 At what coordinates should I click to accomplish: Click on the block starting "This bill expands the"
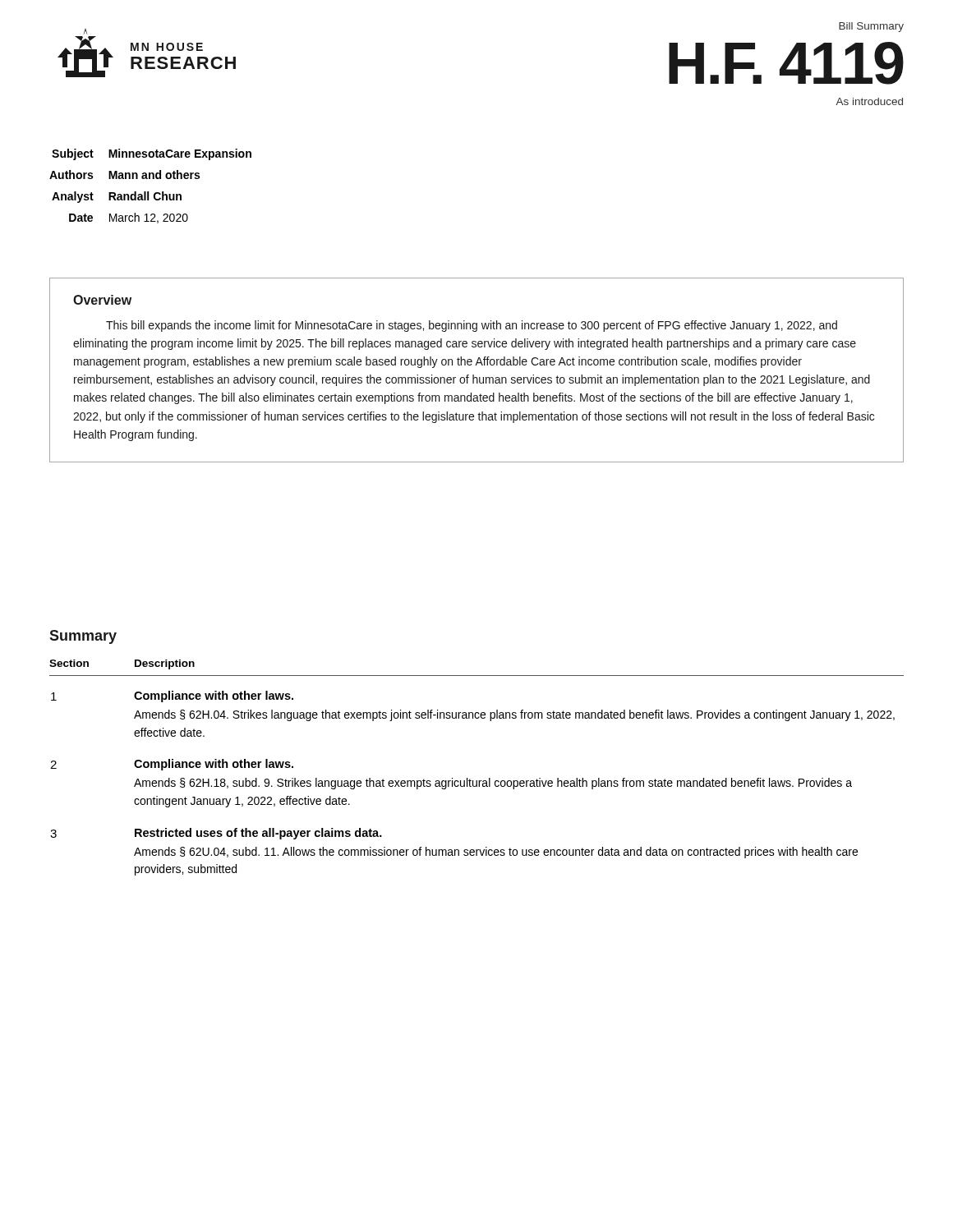coord(474,380)
